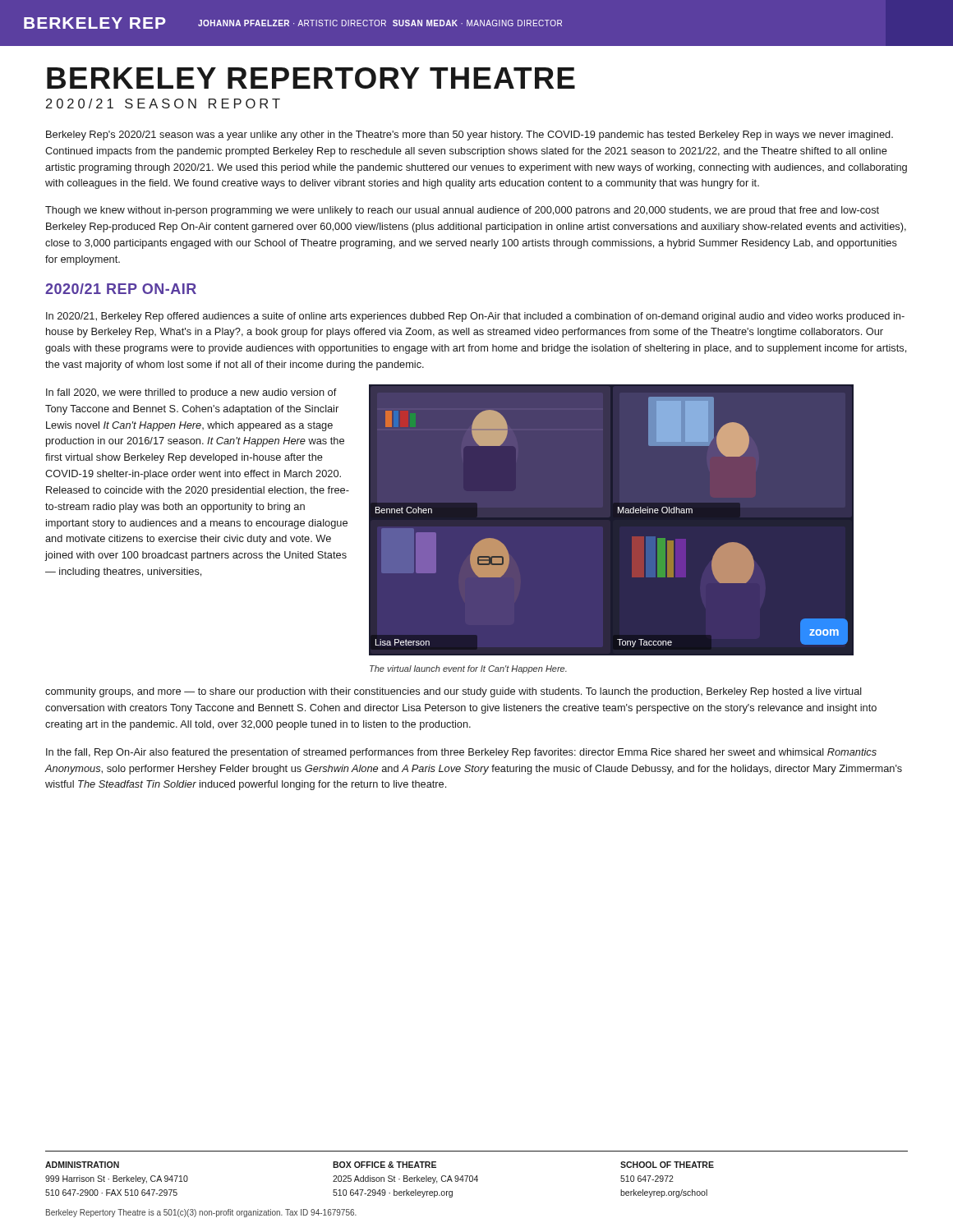Locate a photo

638,521
